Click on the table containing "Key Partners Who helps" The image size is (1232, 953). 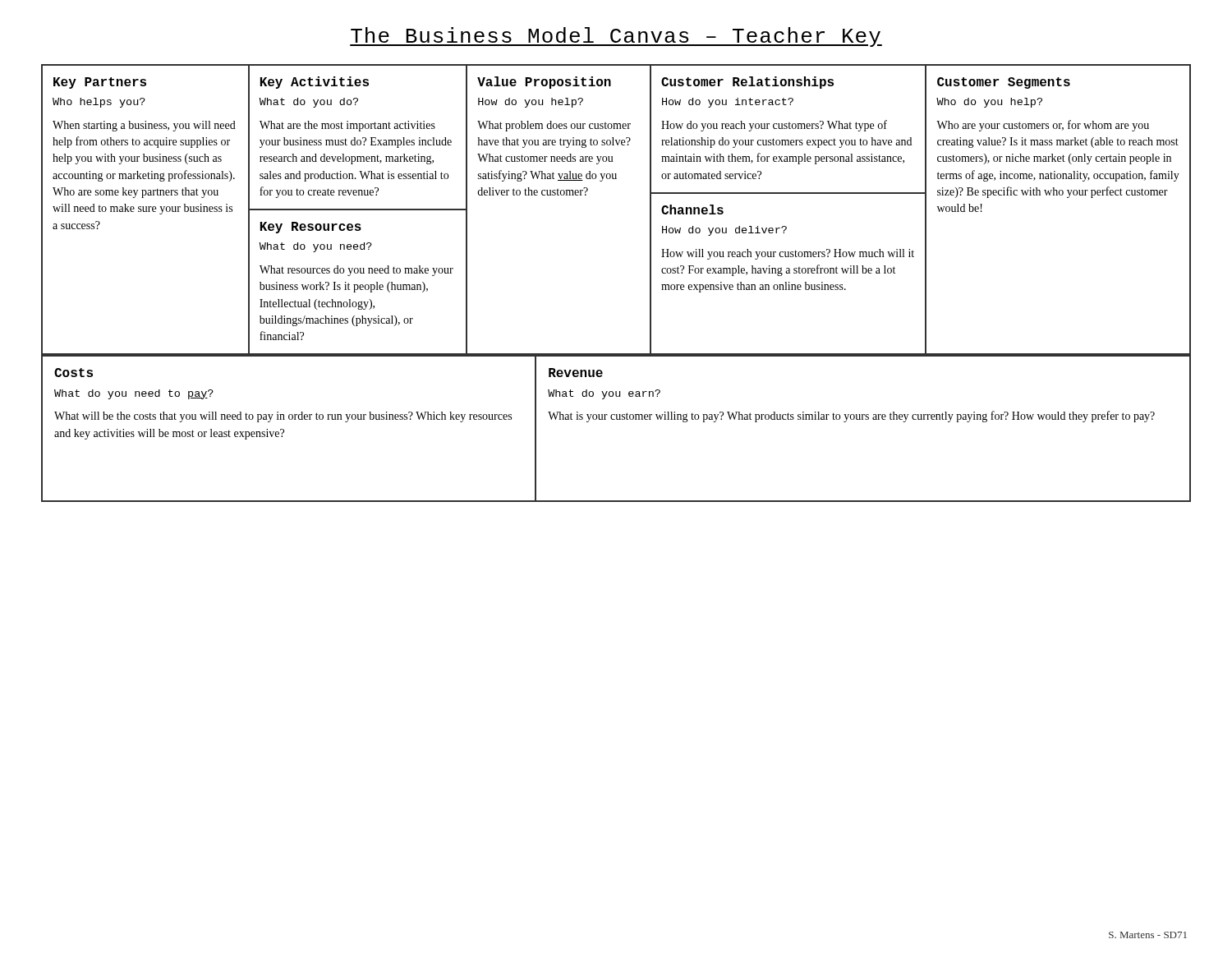click(616, 210)
